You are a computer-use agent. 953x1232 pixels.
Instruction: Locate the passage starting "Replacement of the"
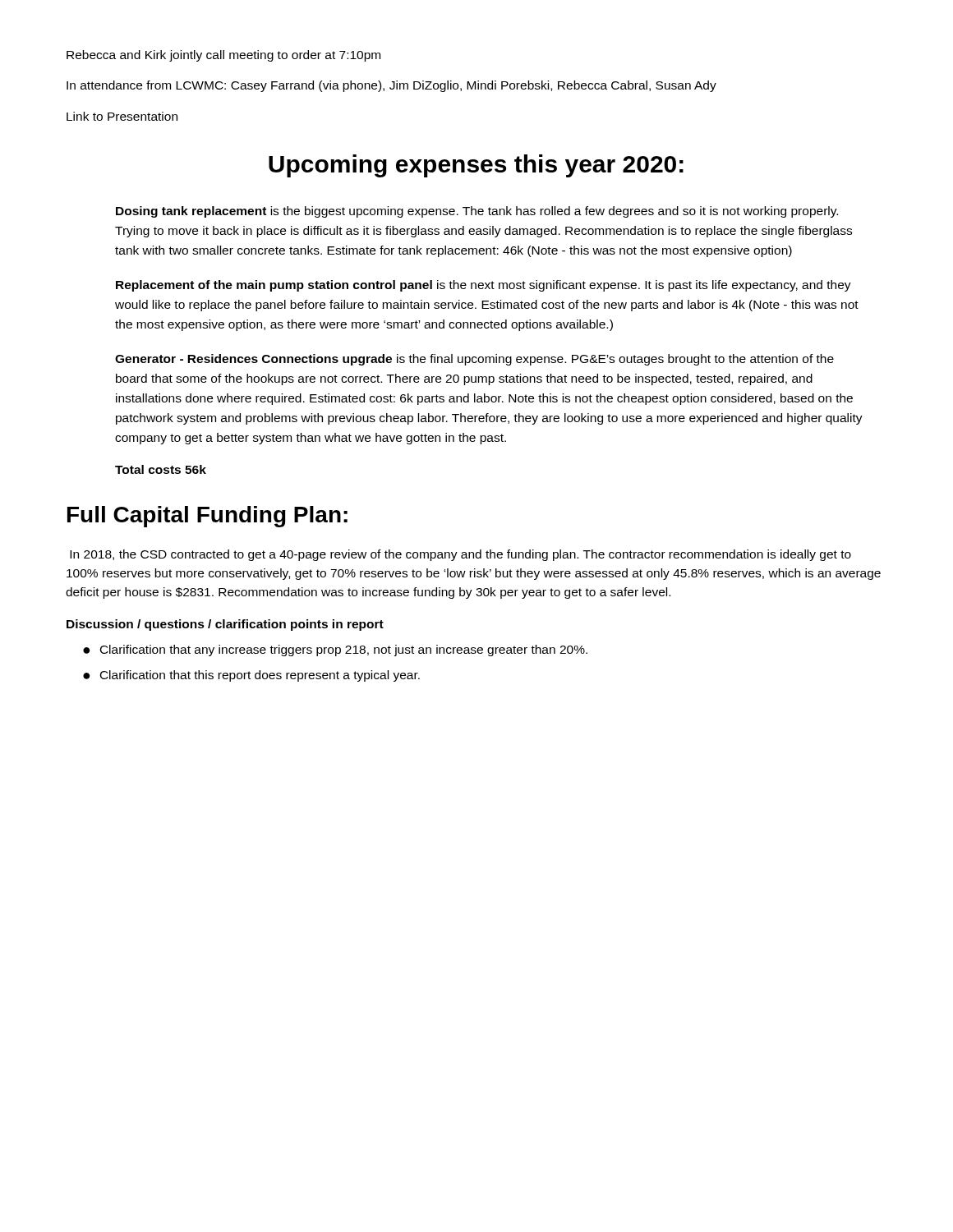[x=487, y=304]
